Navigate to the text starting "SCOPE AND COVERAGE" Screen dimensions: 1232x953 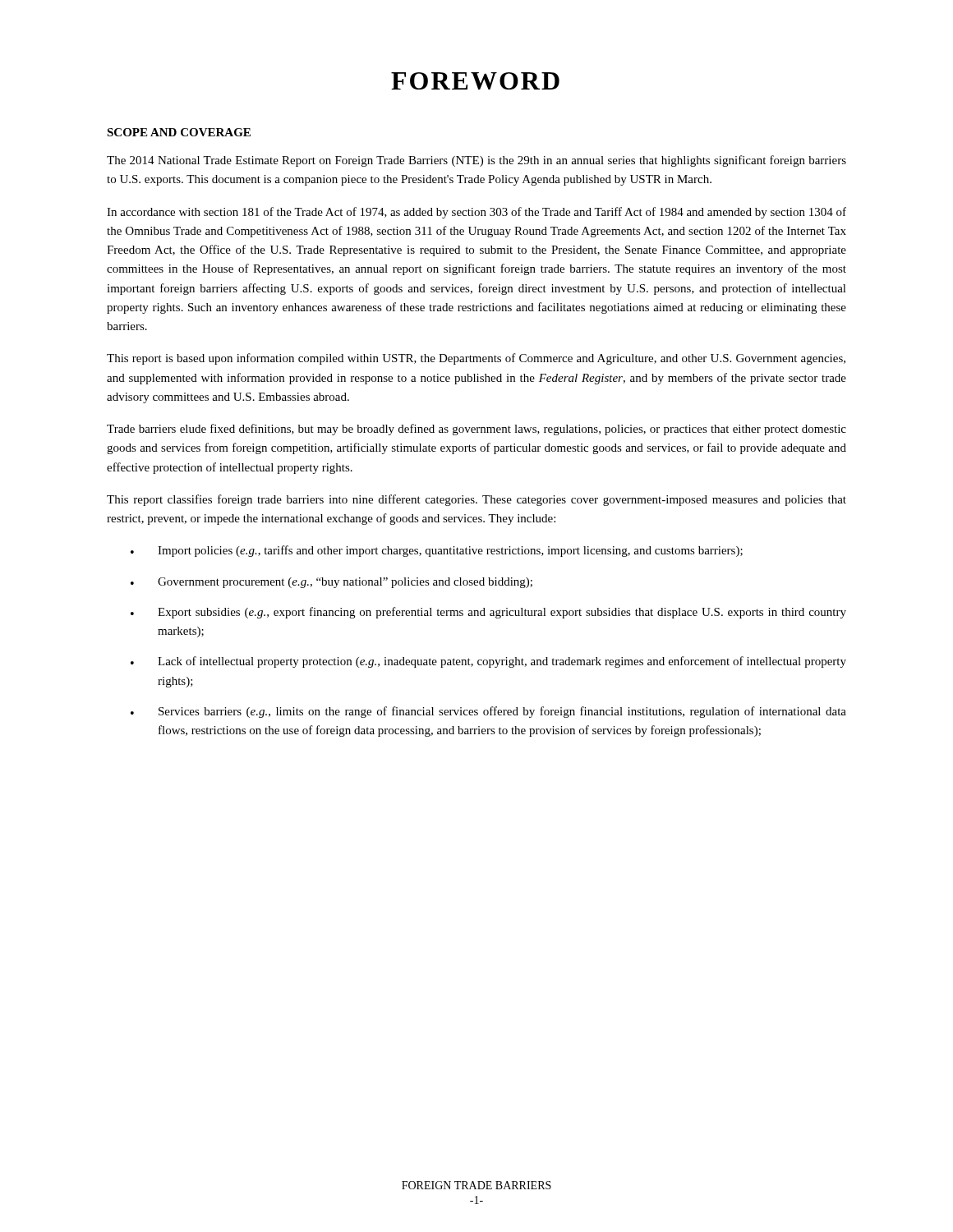point(179,132)
